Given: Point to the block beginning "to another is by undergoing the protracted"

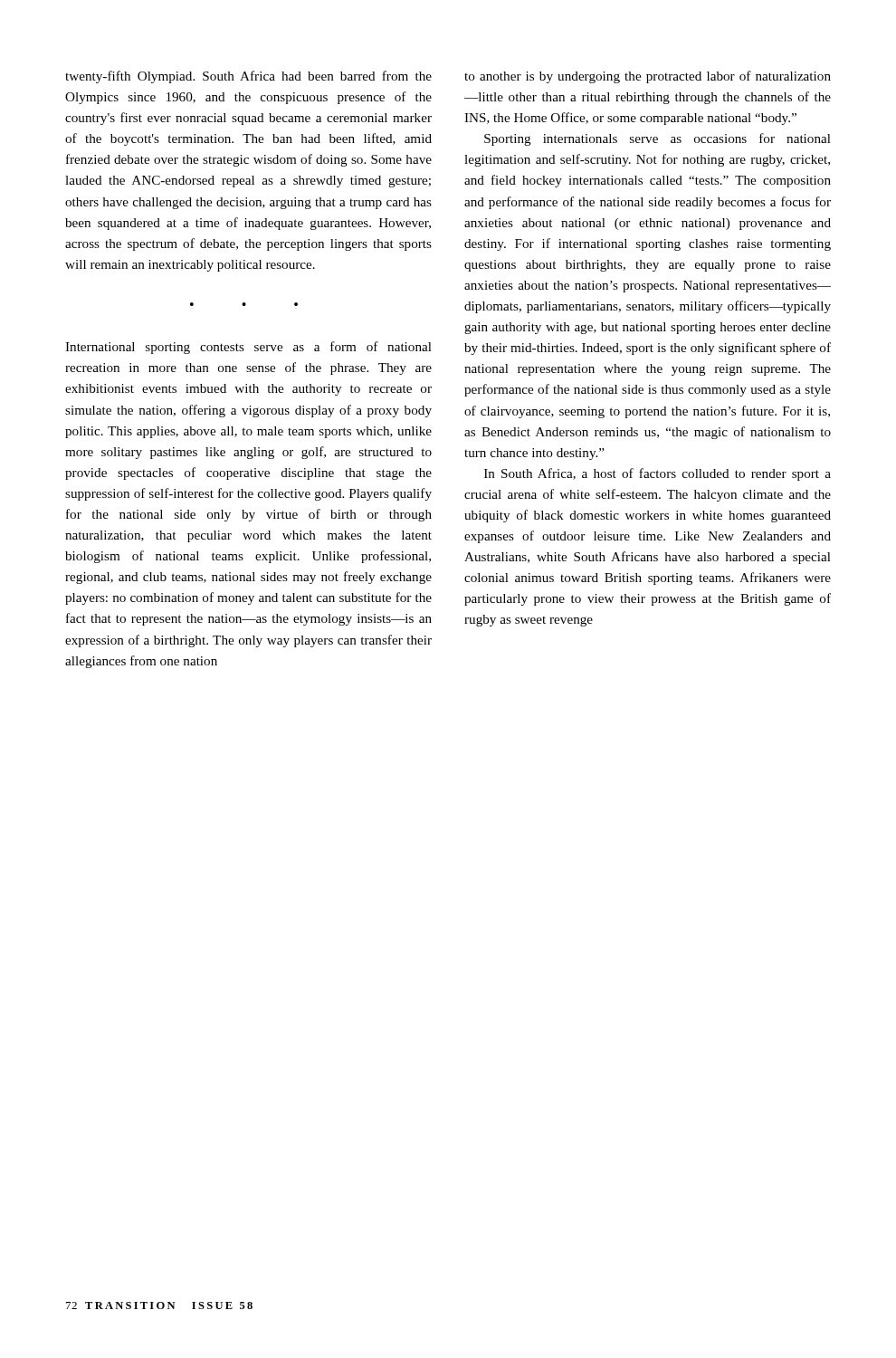Looking at the screenshot, I should tap(648, 347).
